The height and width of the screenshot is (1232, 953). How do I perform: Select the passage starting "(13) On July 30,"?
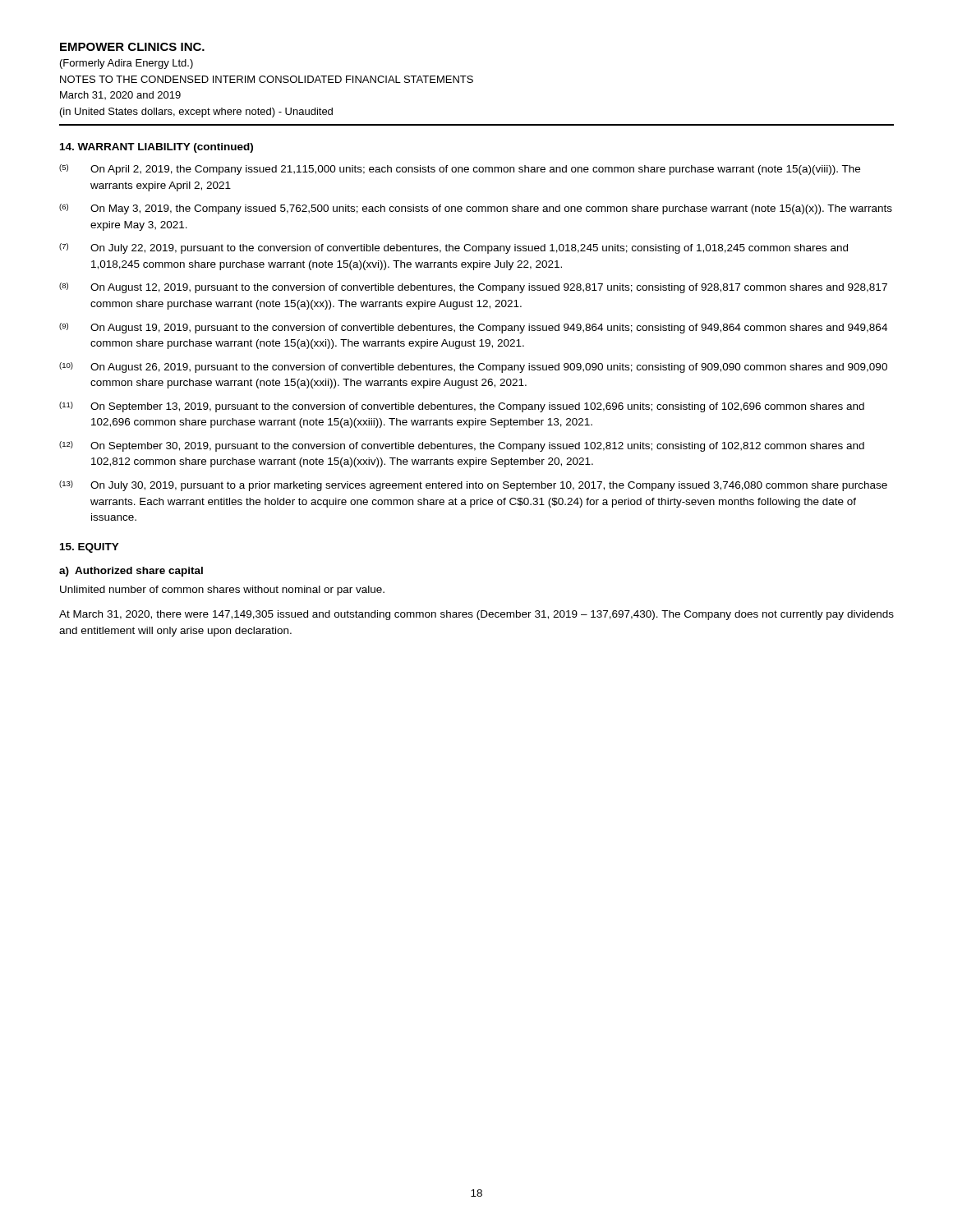(x=476, y=501)
